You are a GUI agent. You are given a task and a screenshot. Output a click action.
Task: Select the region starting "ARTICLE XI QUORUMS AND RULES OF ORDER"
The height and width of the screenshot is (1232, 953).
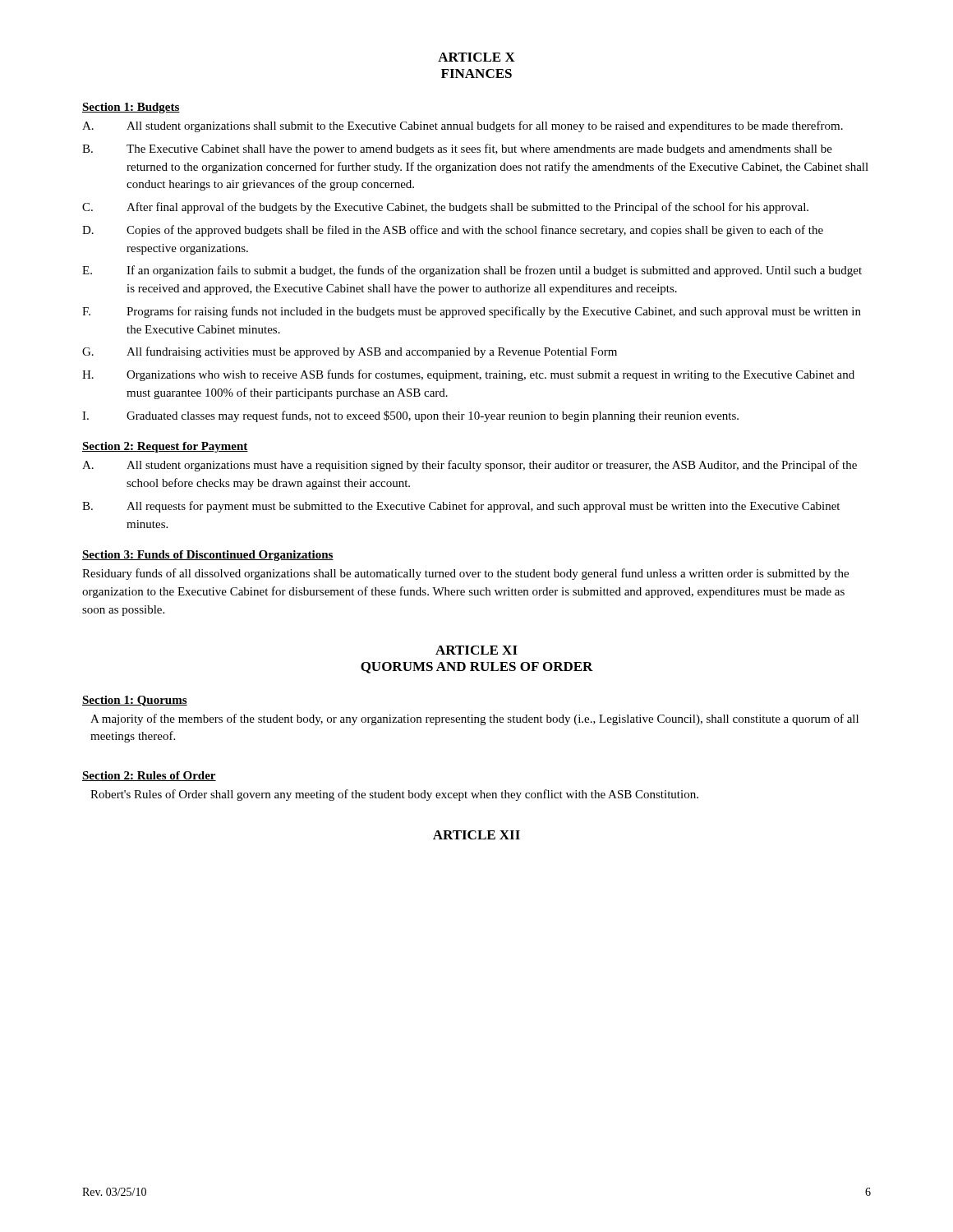coord(476,658)
